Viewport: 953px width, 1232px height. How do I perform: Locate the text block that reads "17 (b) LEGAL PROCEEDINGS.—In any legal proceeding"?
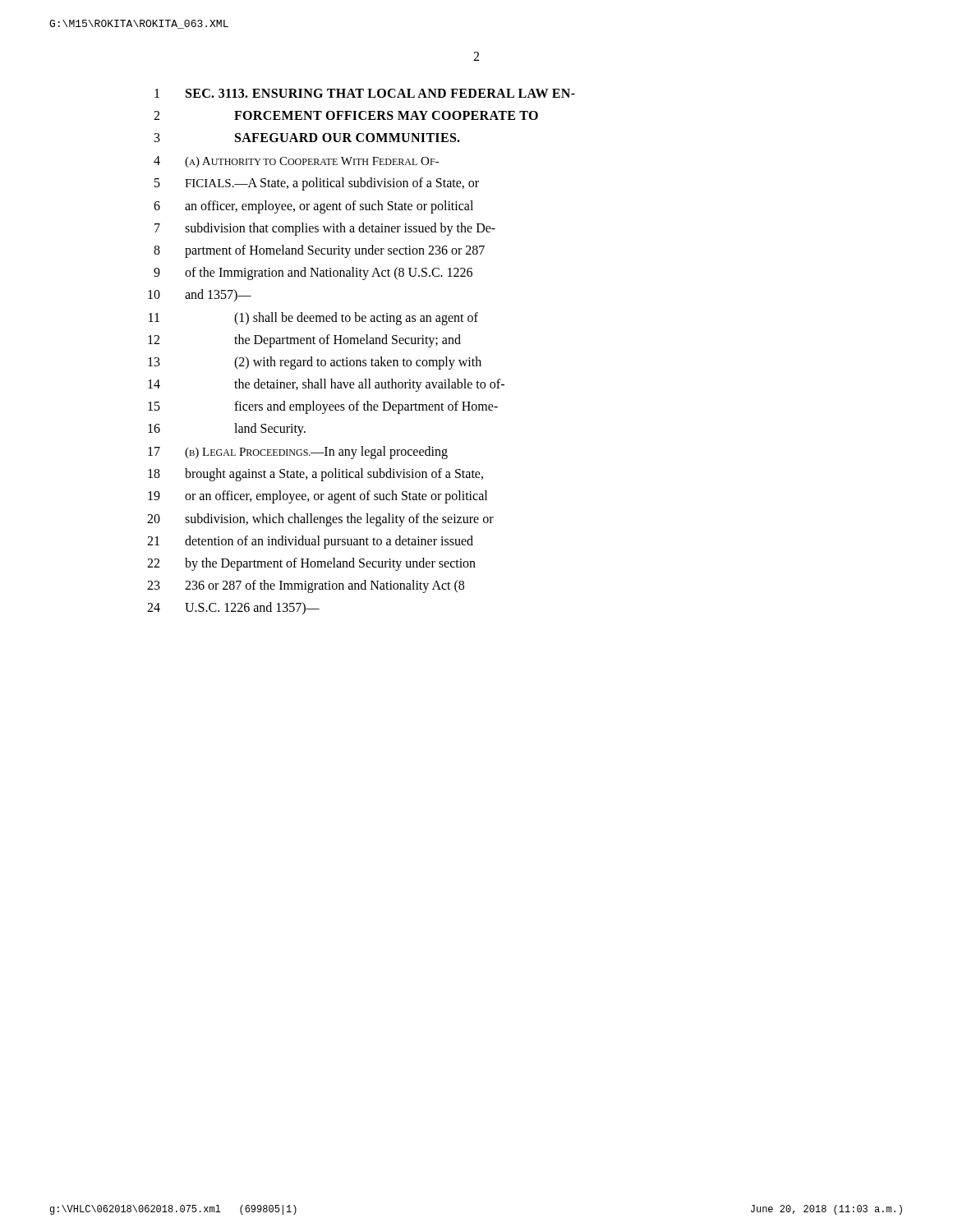(x=298, y=453)
